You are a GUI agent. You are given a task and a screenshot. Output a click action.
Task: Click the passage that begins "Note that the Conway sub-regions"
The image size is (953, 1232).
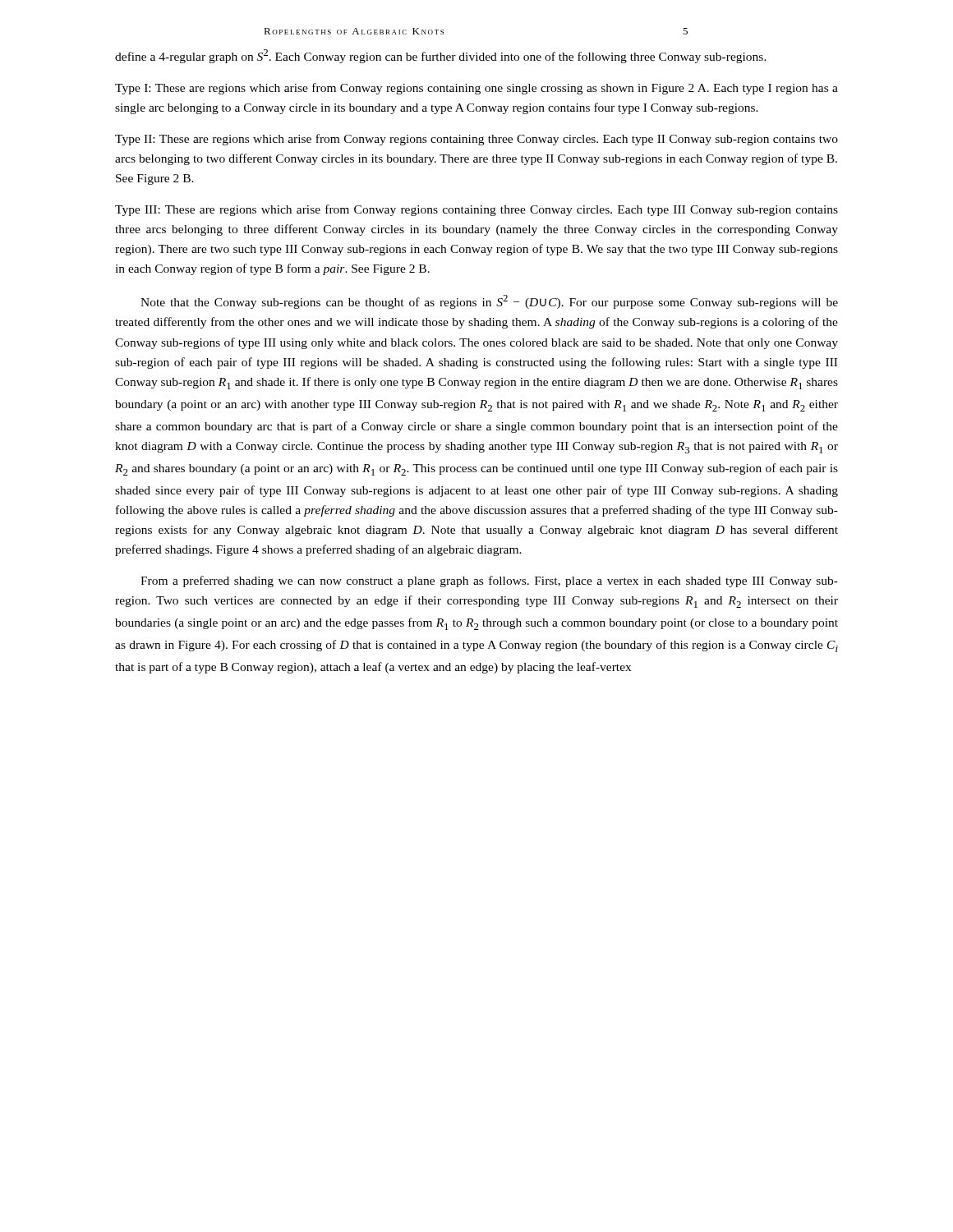point(476,425)
